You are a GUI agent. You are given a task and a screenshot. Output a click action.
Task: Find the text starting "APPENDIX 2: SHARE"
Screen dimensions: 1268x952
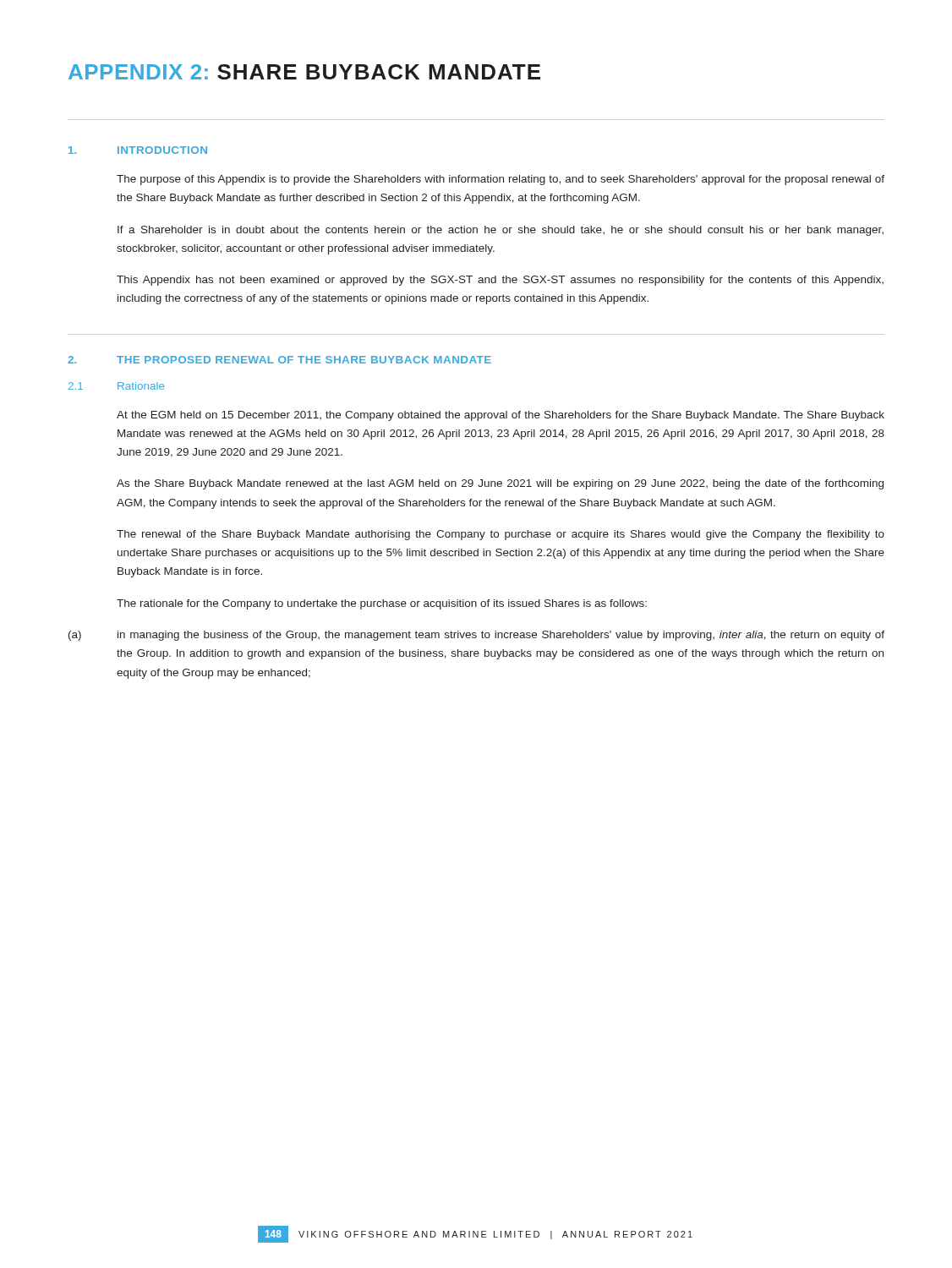(305, 72)
